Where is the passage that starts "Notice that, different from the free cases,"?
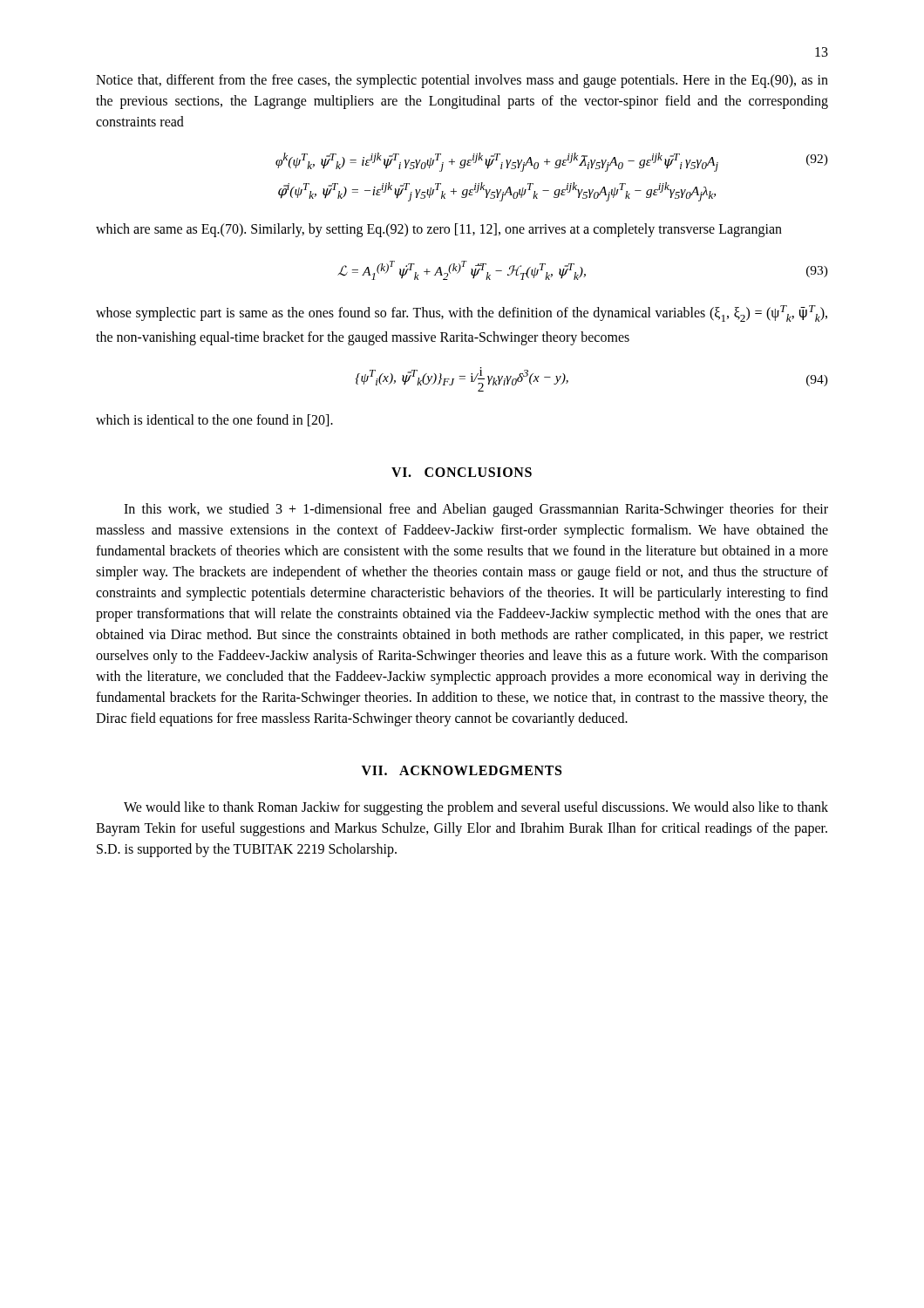 click(x=462, y=101)
